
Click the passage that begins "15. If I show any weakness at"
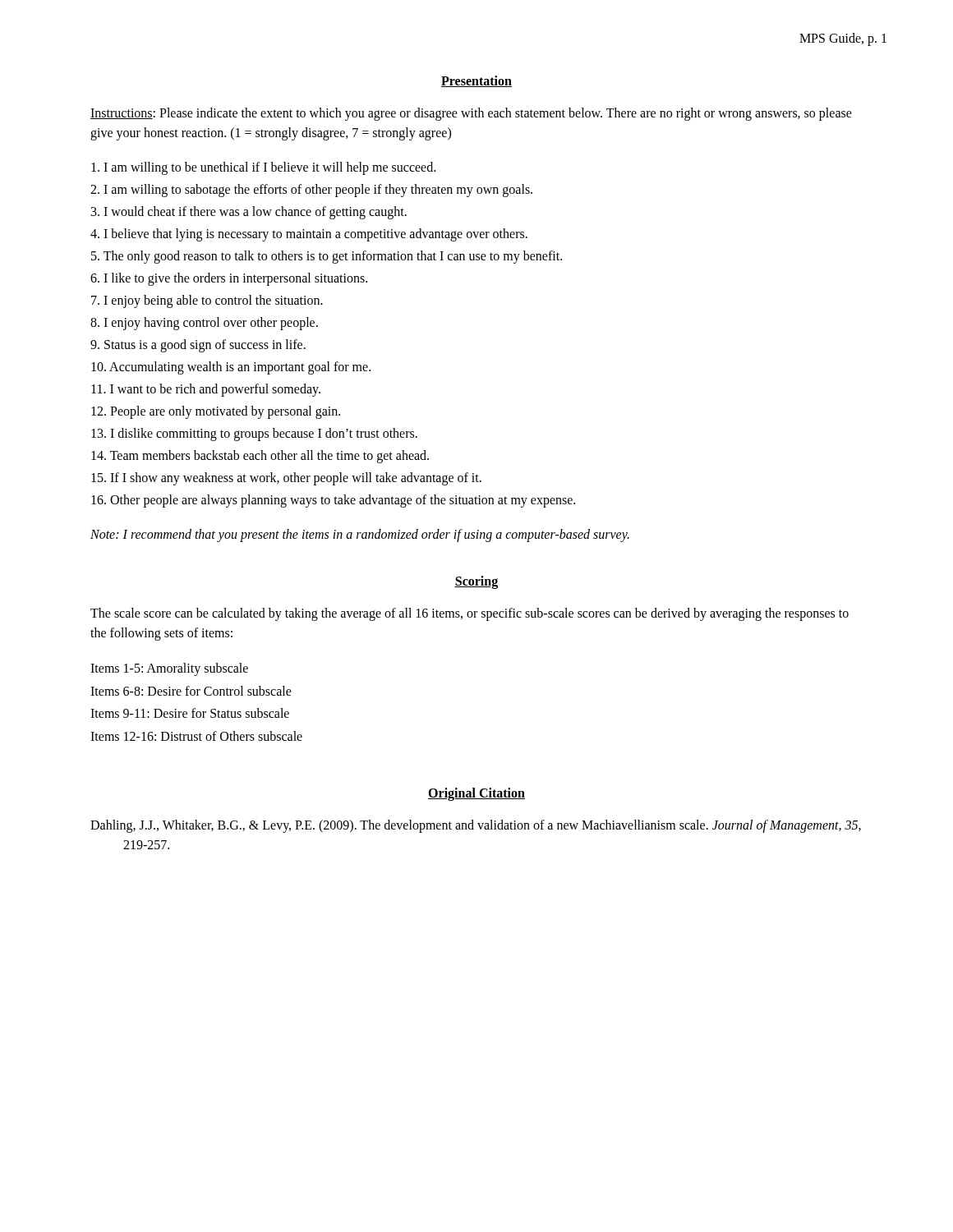pos(286,478)
